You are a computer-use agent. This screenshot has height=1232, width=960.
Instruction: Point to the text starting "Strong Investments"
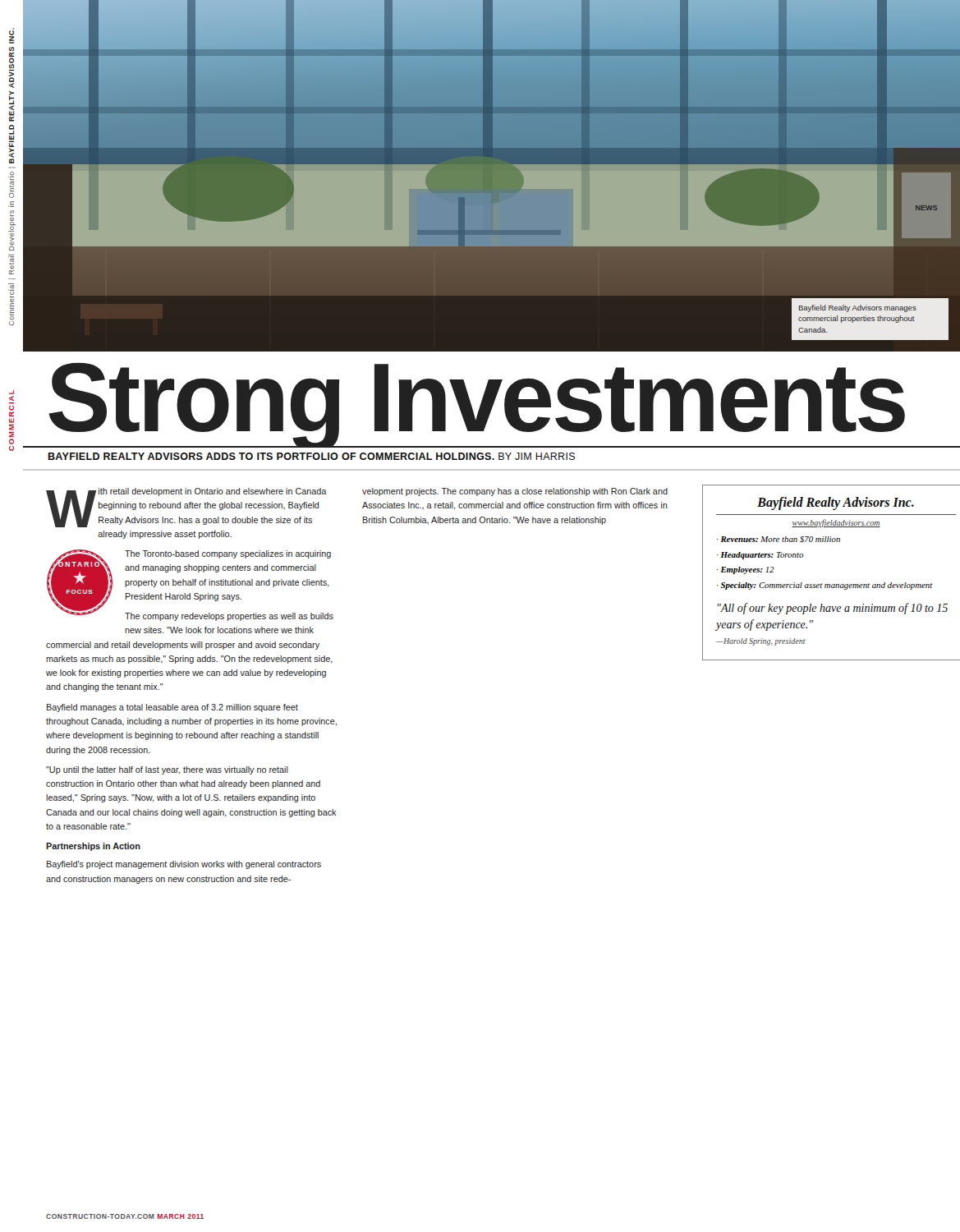[492, 398]
